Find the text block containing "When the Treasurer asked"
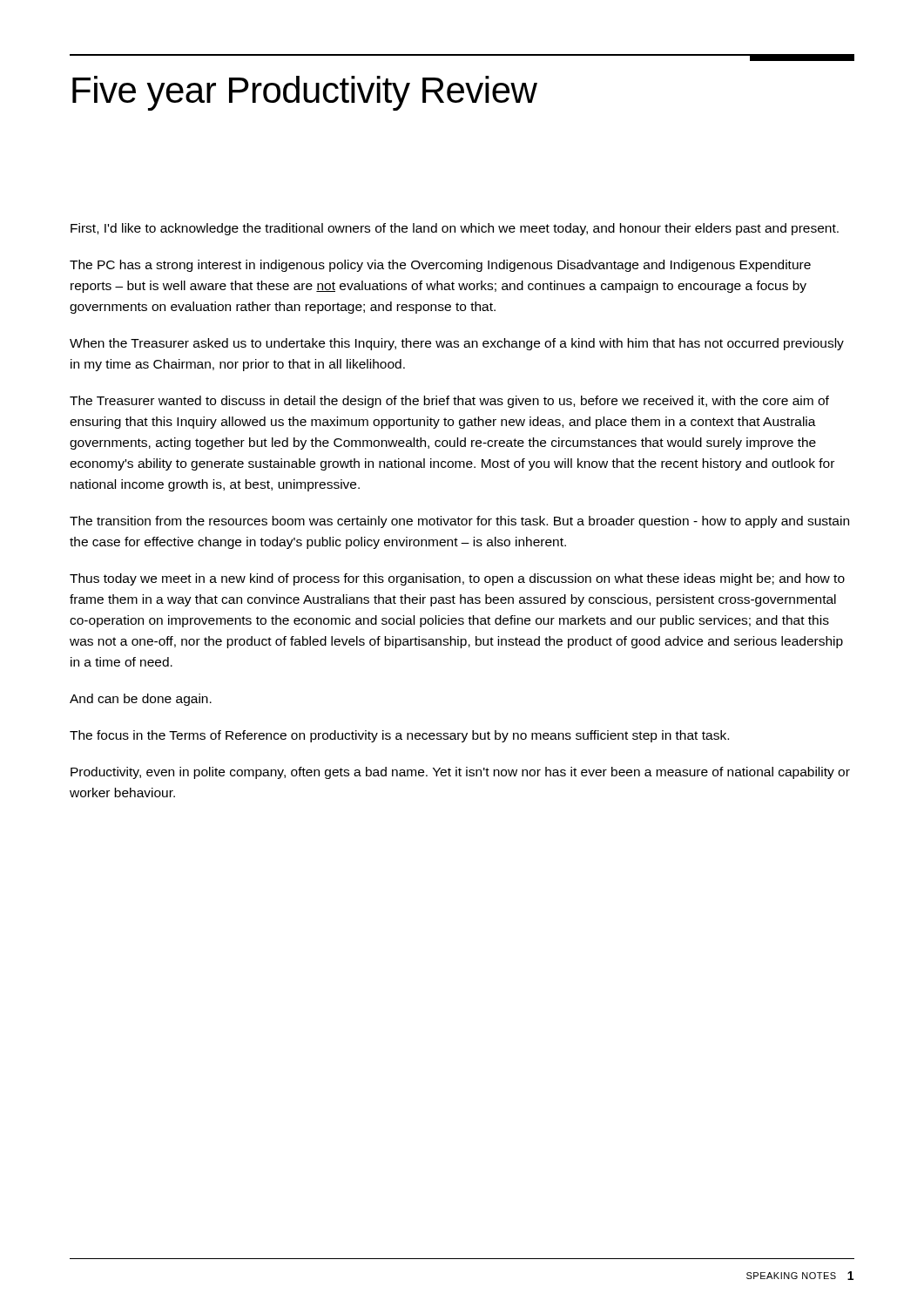924x1307 pixels. [x=462, y=354]
